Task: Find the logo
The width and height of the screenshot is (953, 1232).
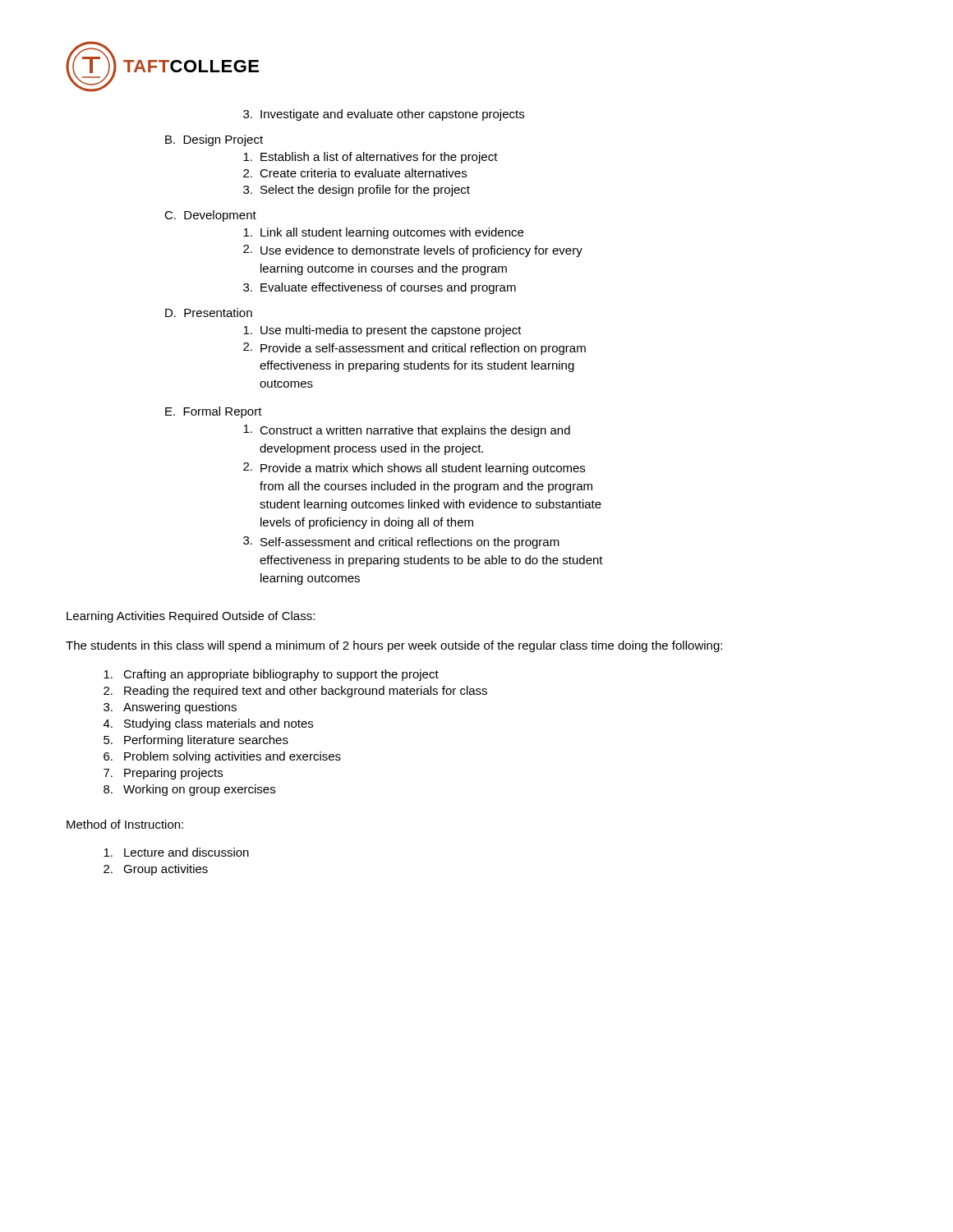Action: tap(476, 67)
